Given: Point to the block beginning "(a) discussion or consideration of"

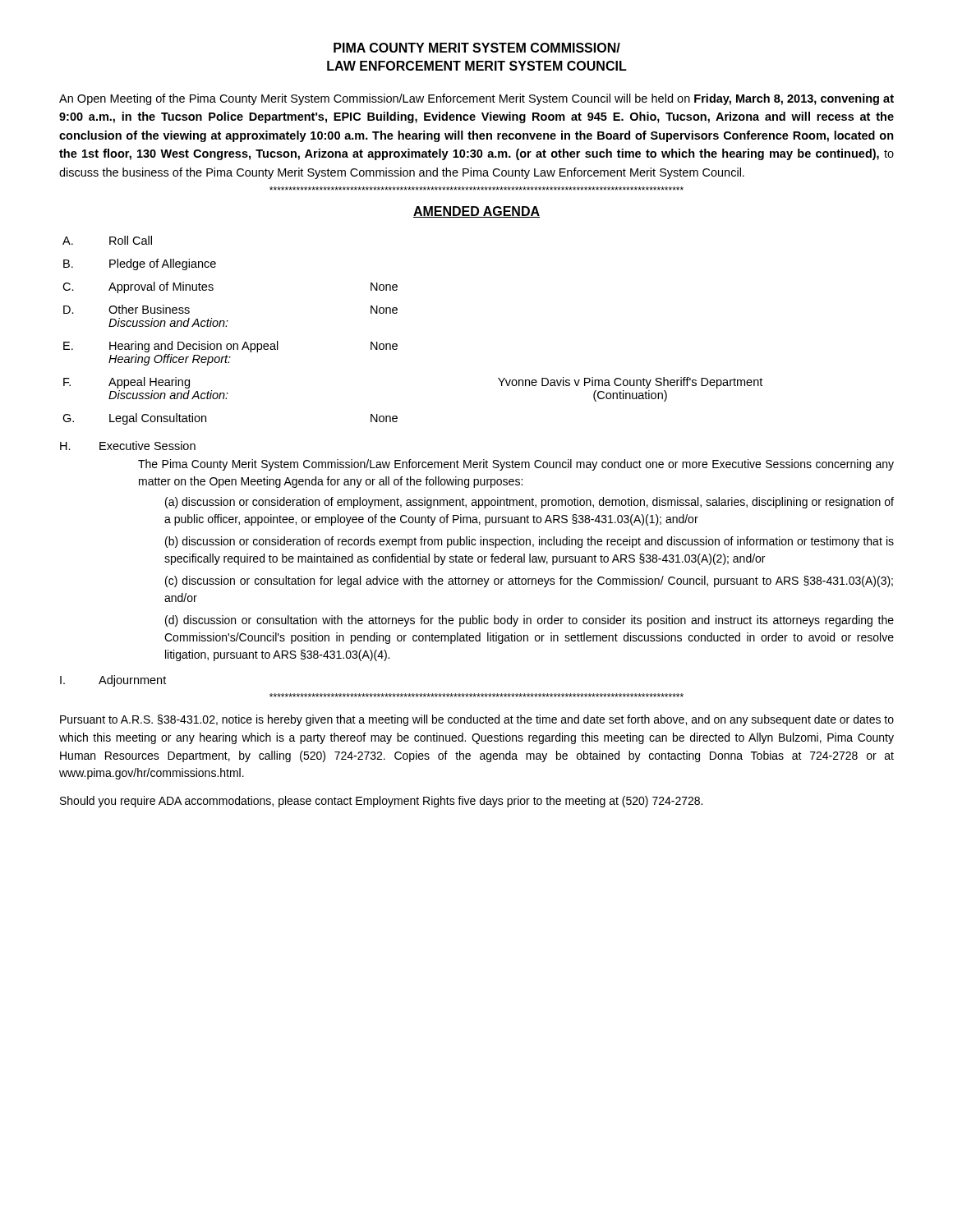Looking at the screenshot, I should (529, 511).
